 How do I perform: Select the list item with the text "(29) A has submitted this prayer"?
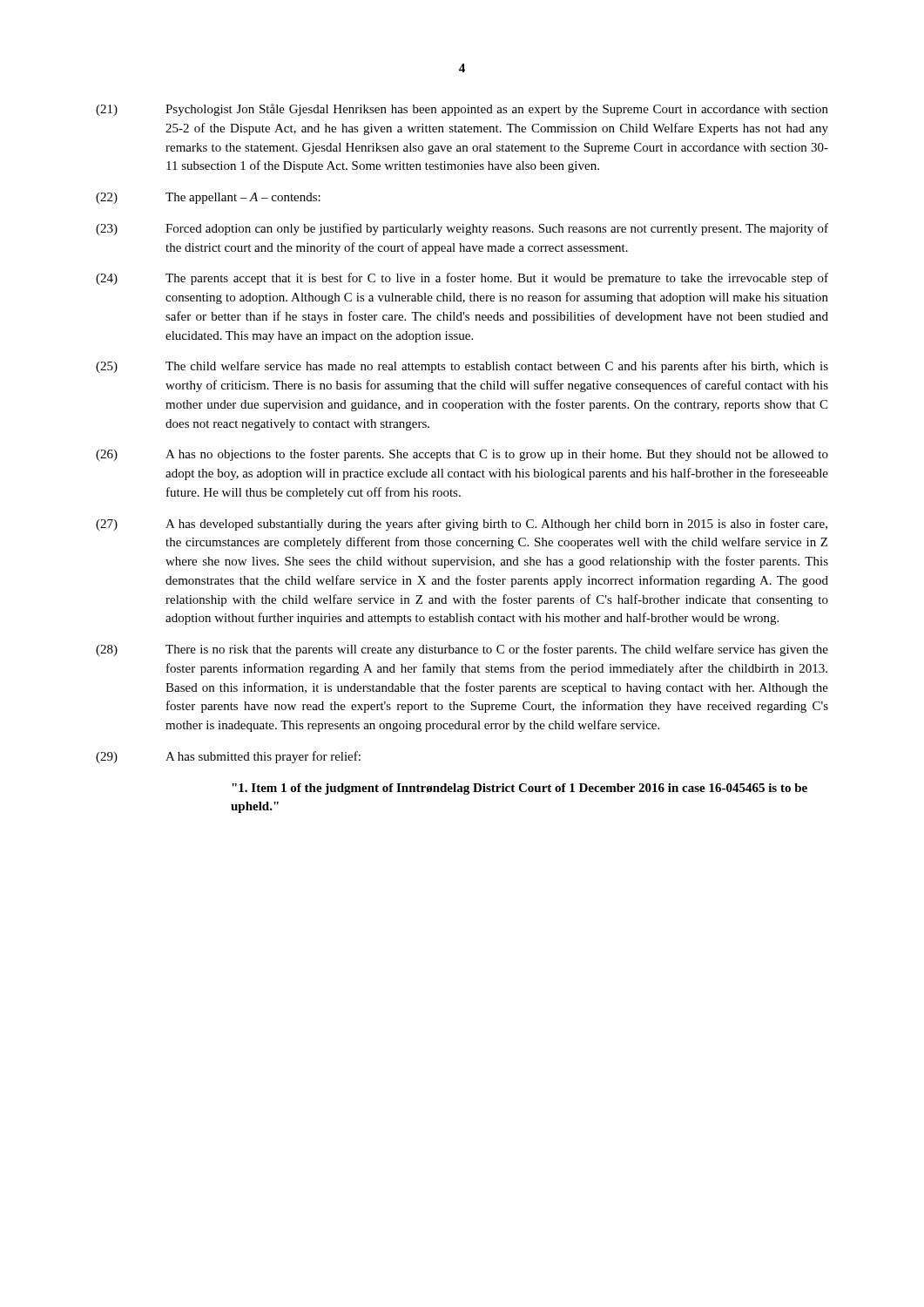(228, 757)
